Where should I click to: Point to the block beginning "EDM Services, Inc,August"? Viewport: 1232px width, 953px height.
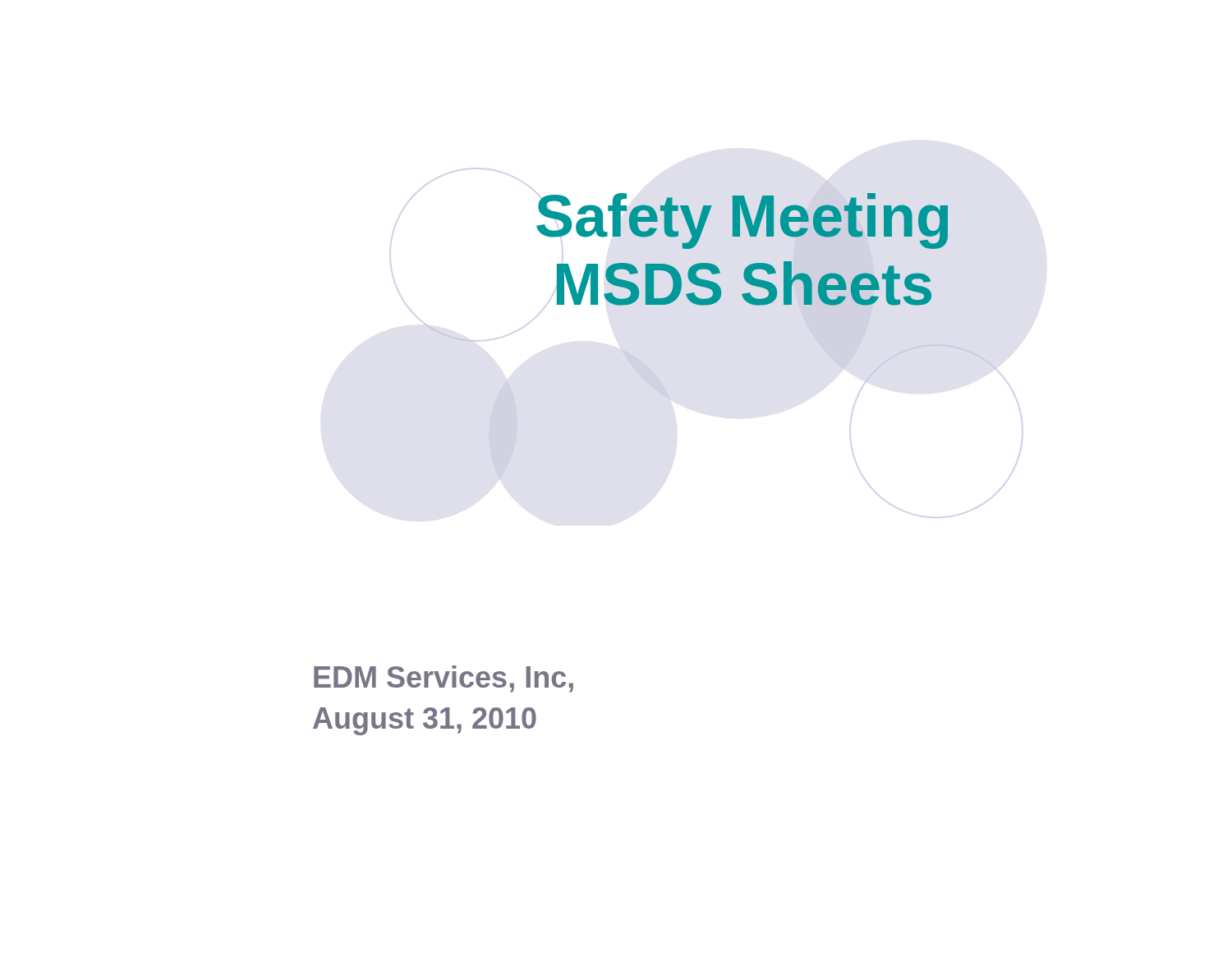point(517,699)
